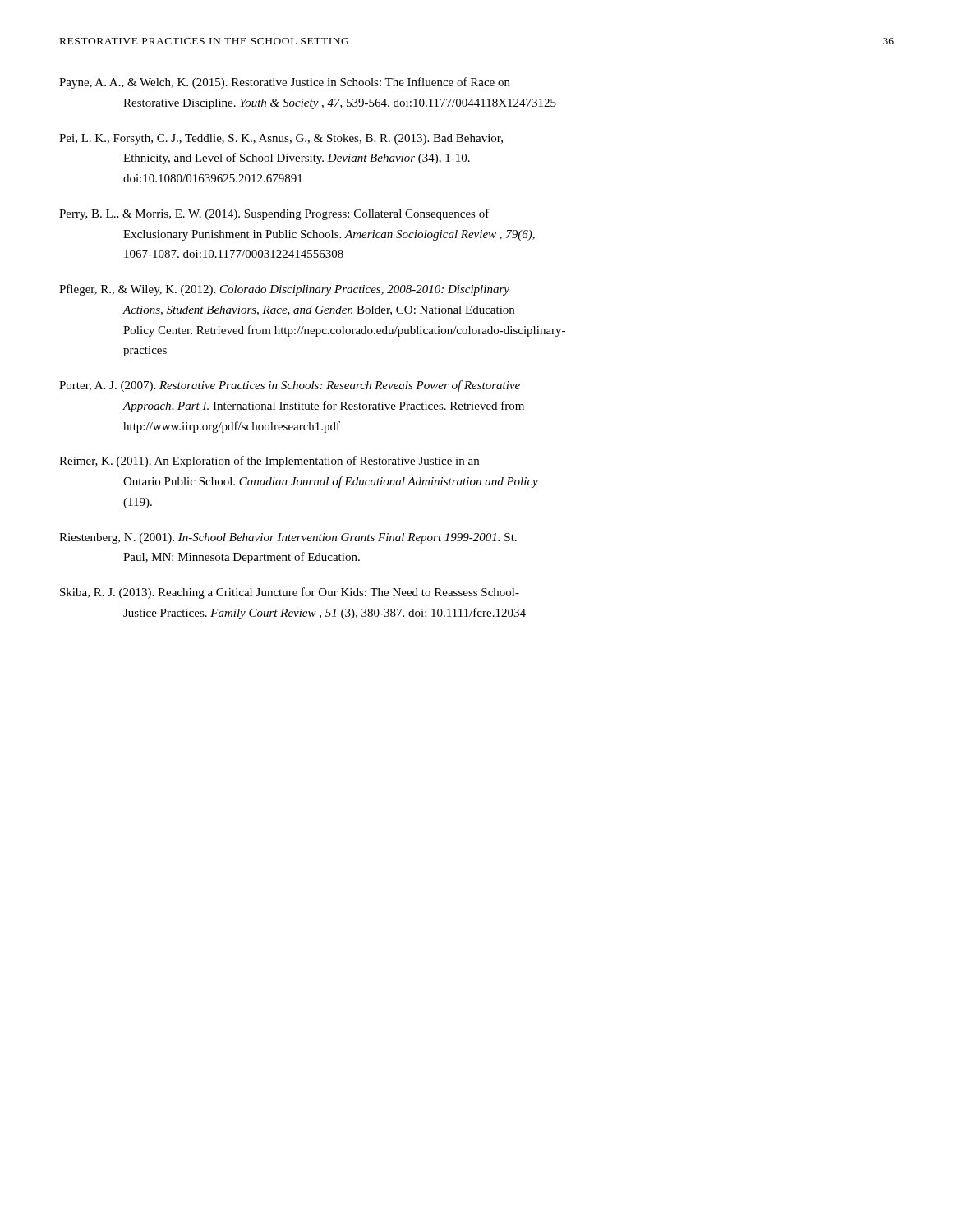Select the list item containing "Payne, A. A., & Welch, K."
The image size is (953, 1232).
tap(476, 93)
